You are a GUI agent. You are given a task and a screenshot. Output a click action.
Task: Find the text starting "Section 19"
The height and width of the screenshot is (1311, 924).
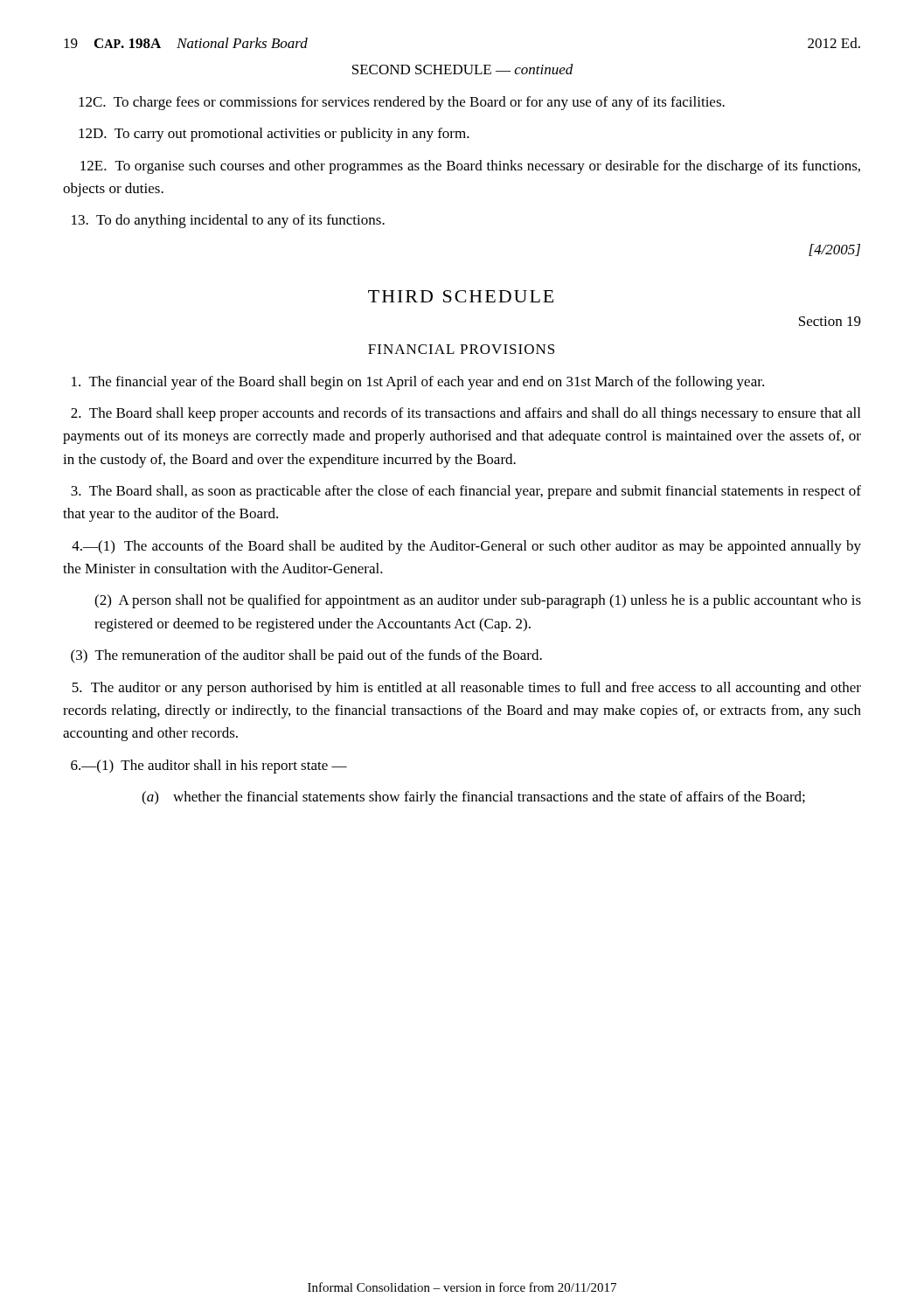(x=829, y=321)
